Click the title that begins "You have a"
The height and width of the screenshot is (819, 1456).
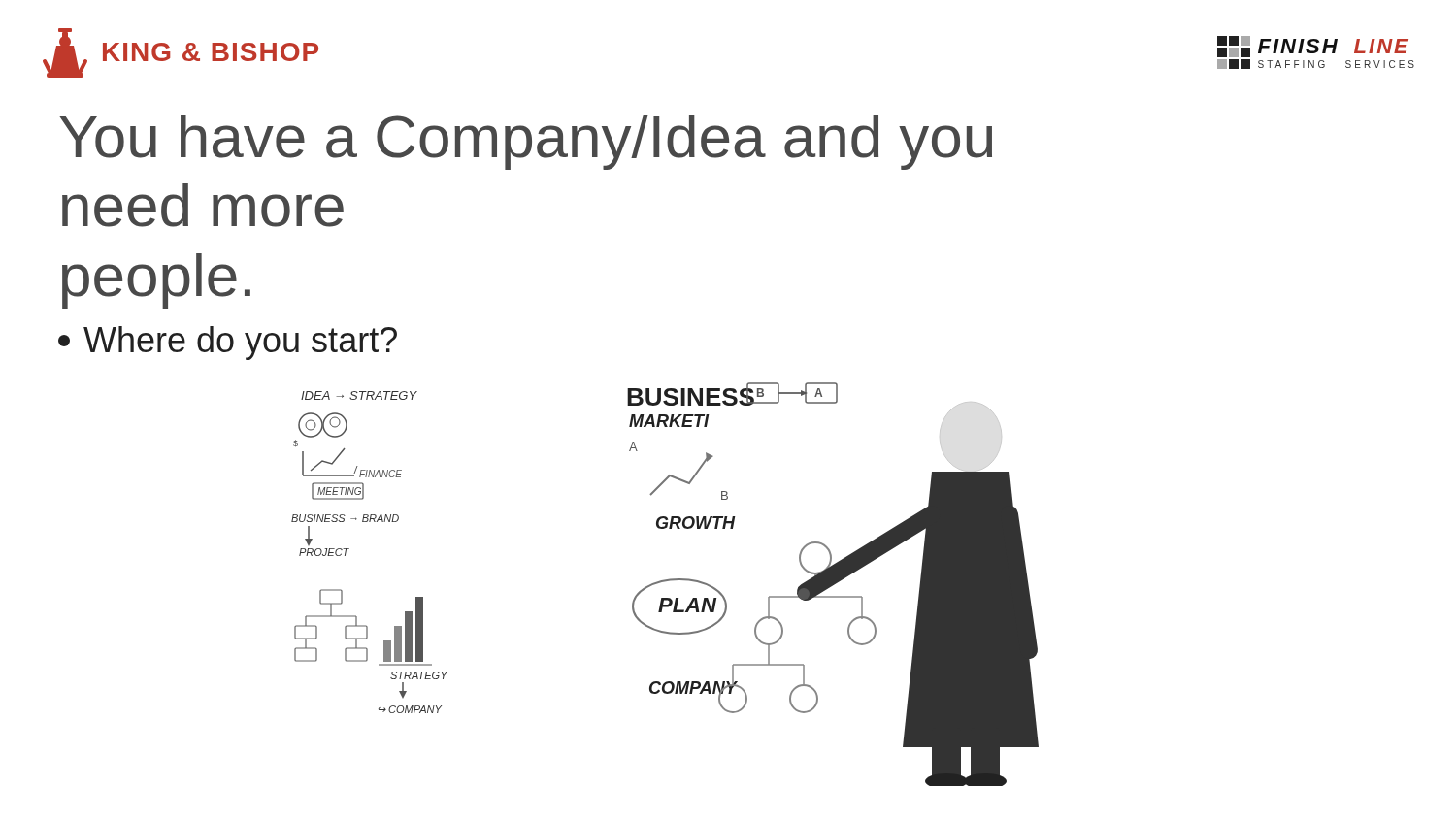(x=526, y=142)
